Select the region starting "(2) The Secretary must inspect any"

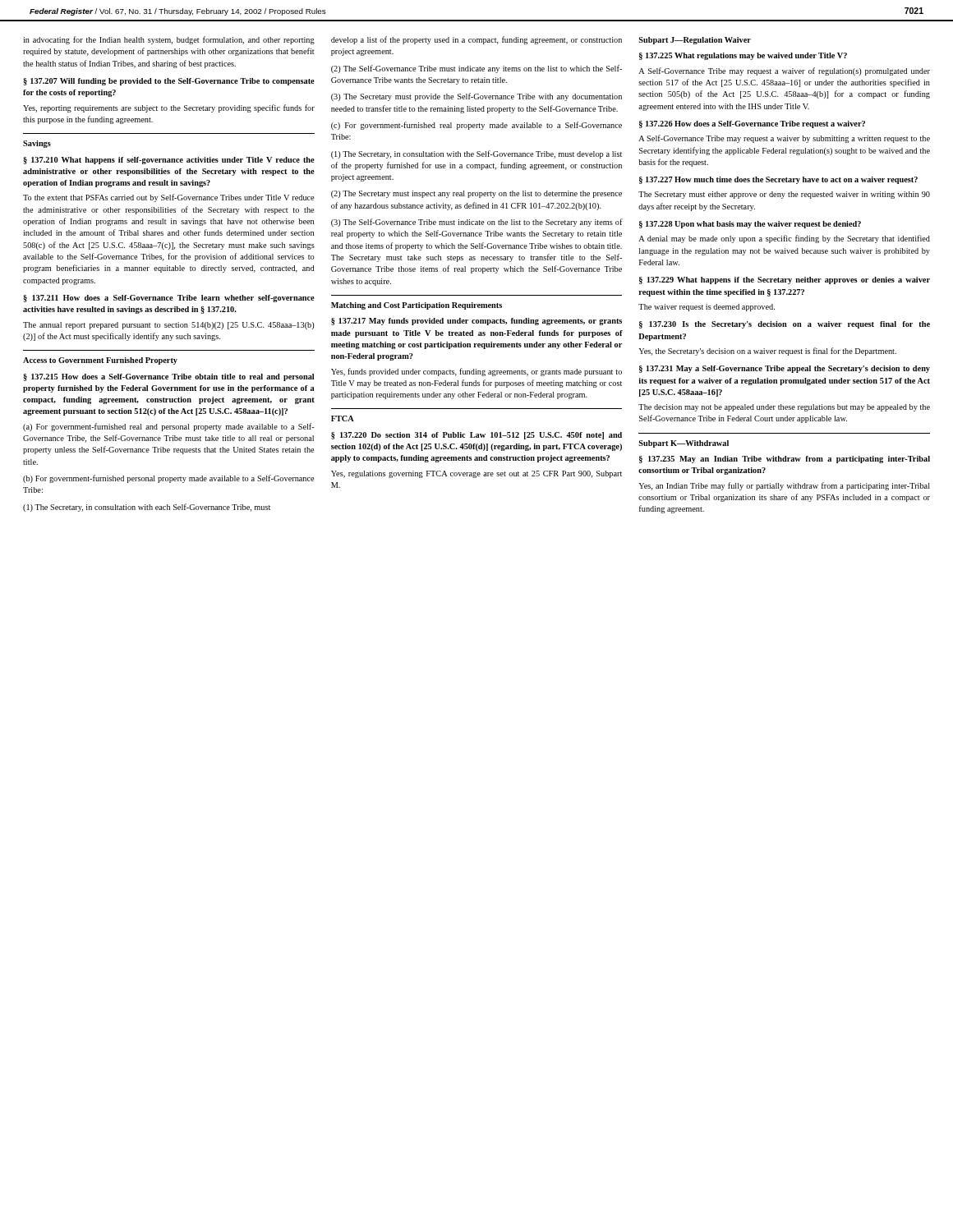point(476,200)
